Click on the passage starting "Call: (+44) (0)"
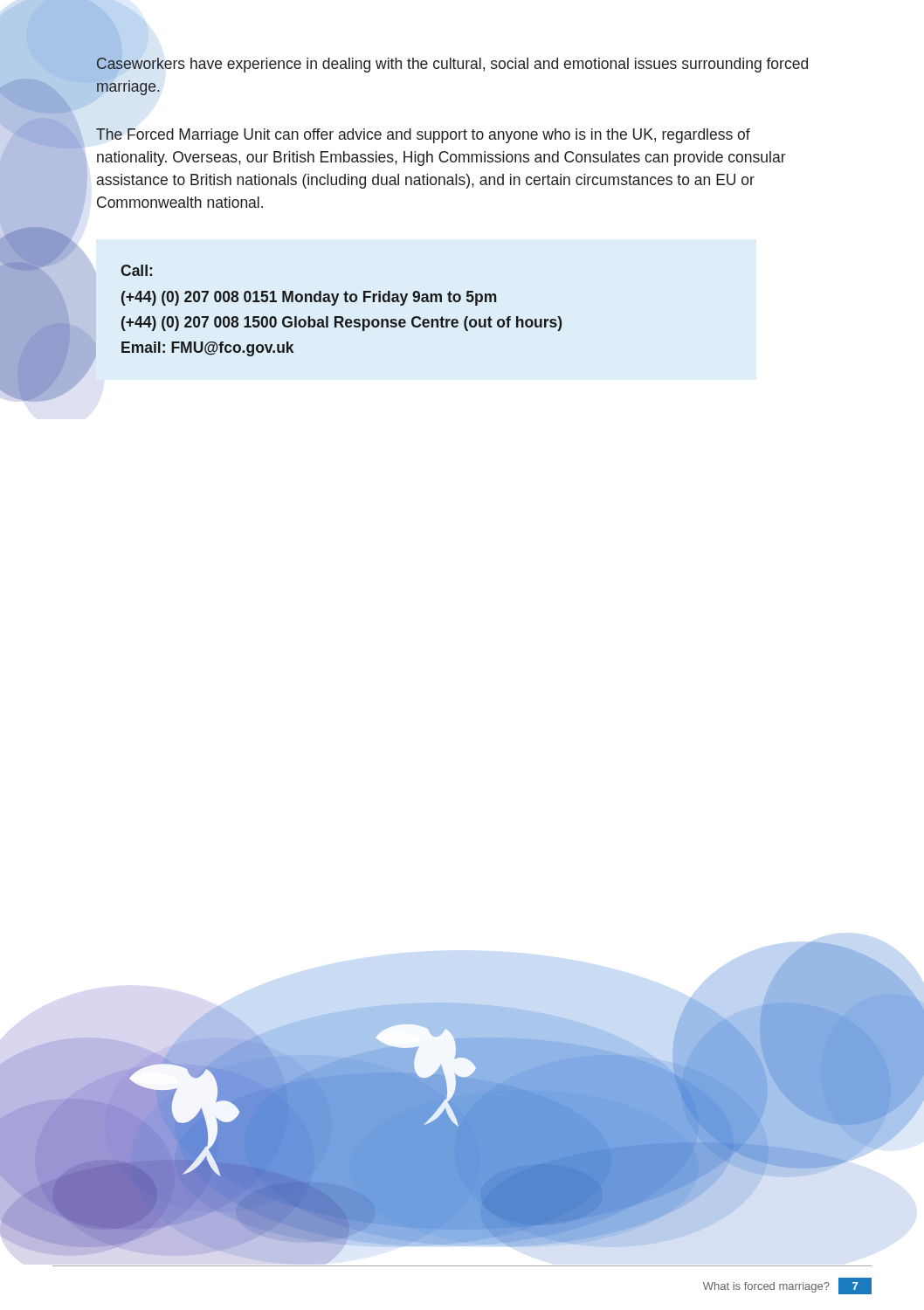 click(426, 309)
